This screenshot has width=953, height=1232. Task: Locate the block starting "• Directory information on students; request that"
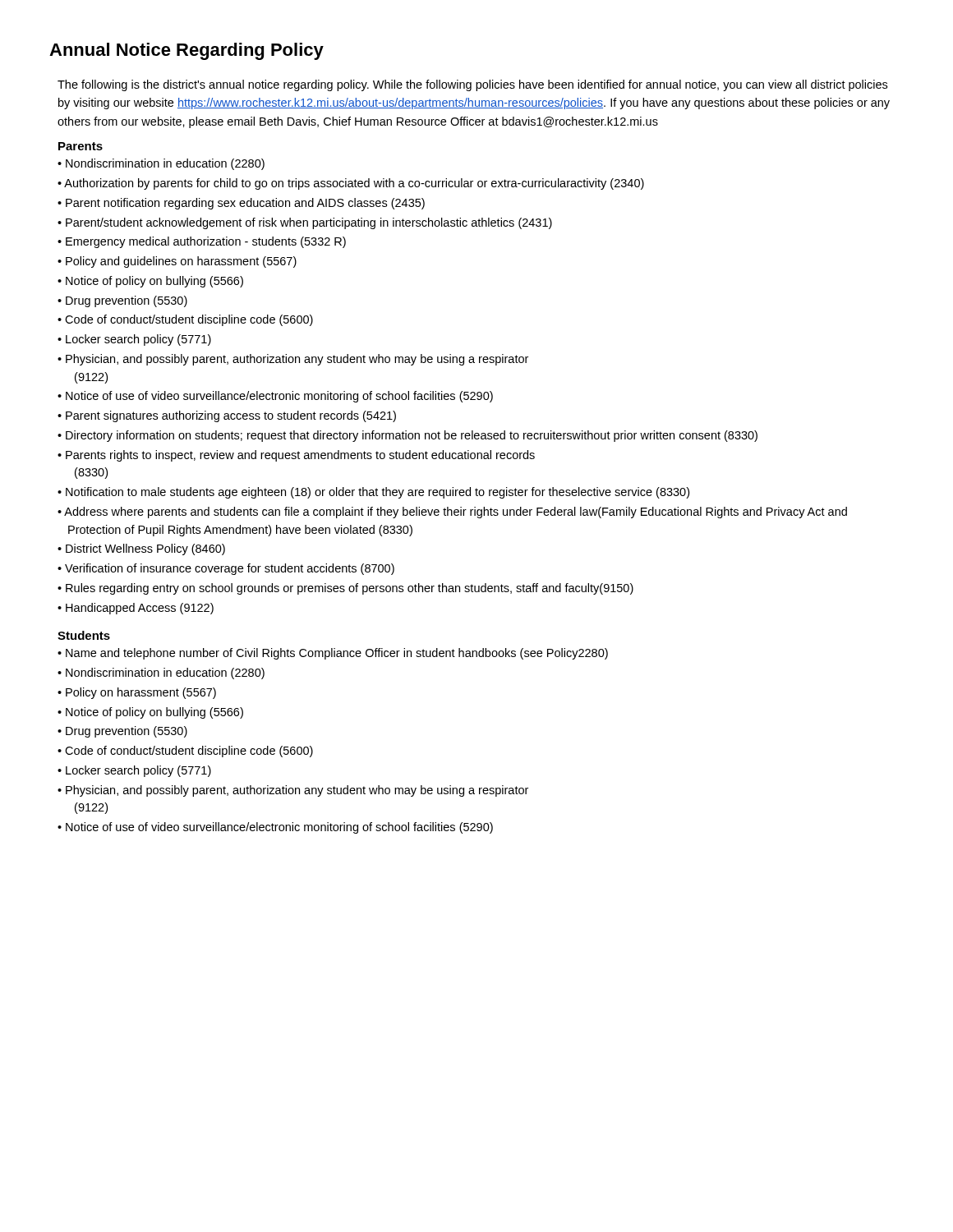pos(408,435)
